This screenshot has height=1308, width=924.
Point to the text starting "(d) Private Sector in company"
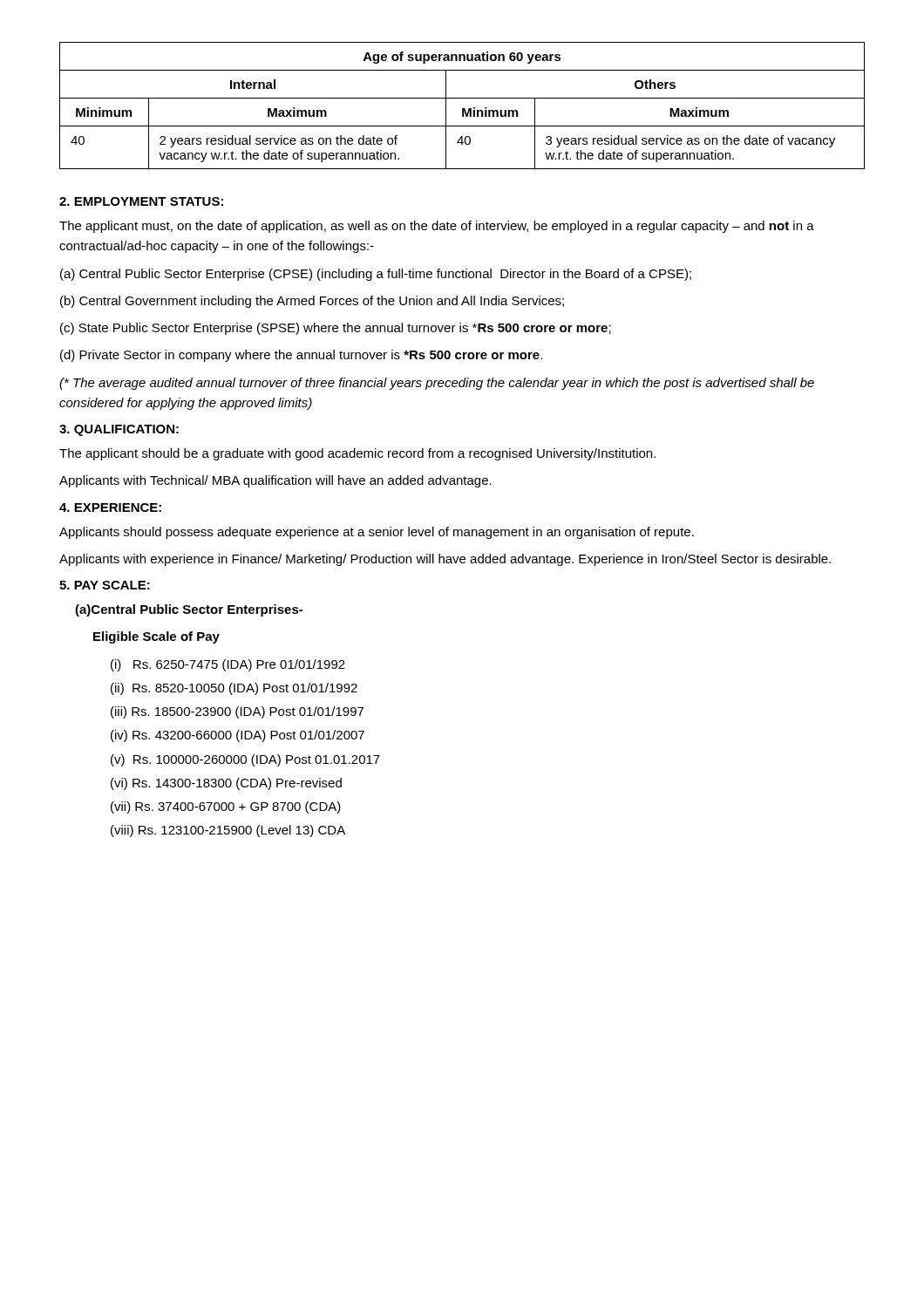301,355
